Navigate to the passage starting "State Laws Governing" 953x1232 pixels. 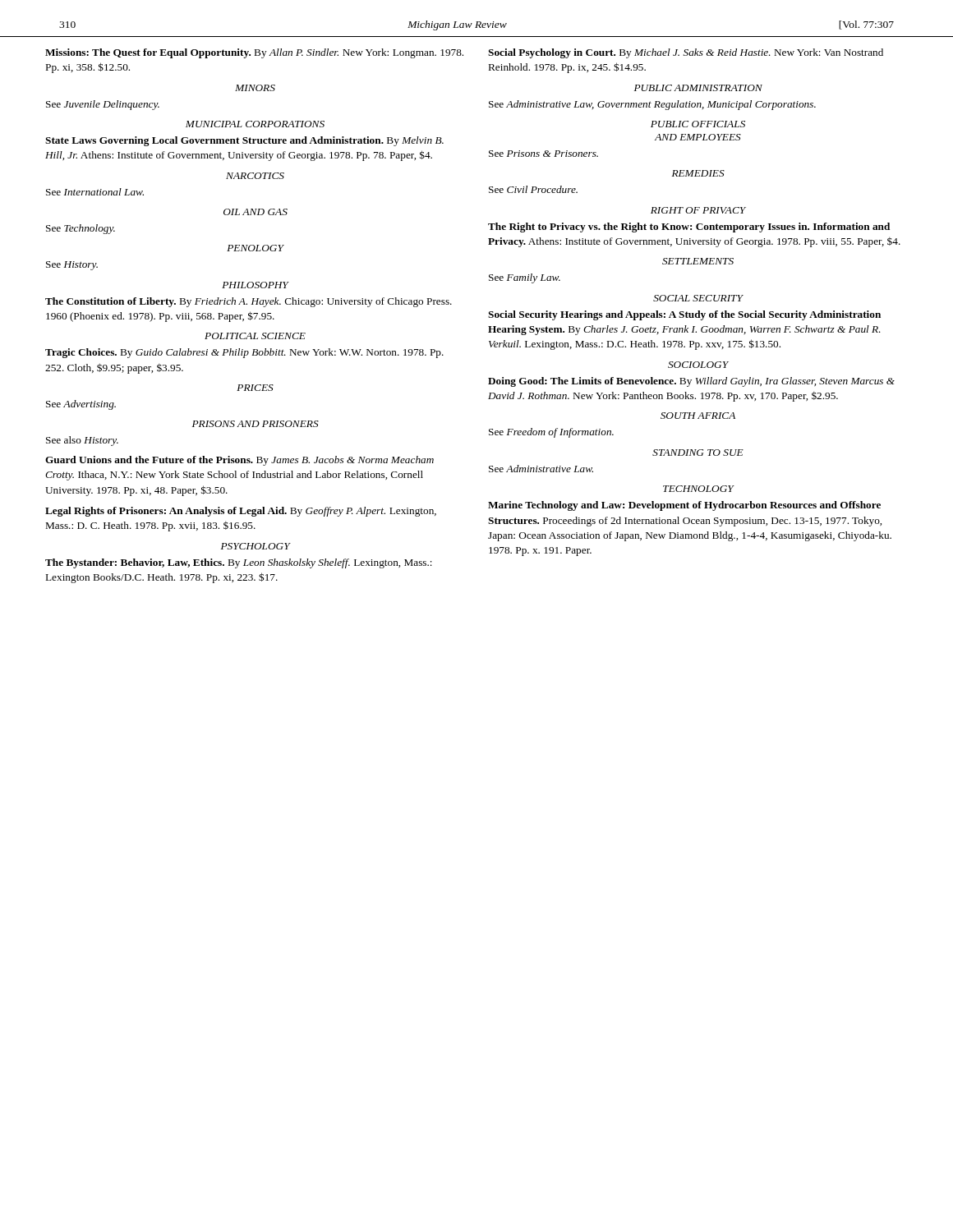pyautogui.click(x=245, y=148)
